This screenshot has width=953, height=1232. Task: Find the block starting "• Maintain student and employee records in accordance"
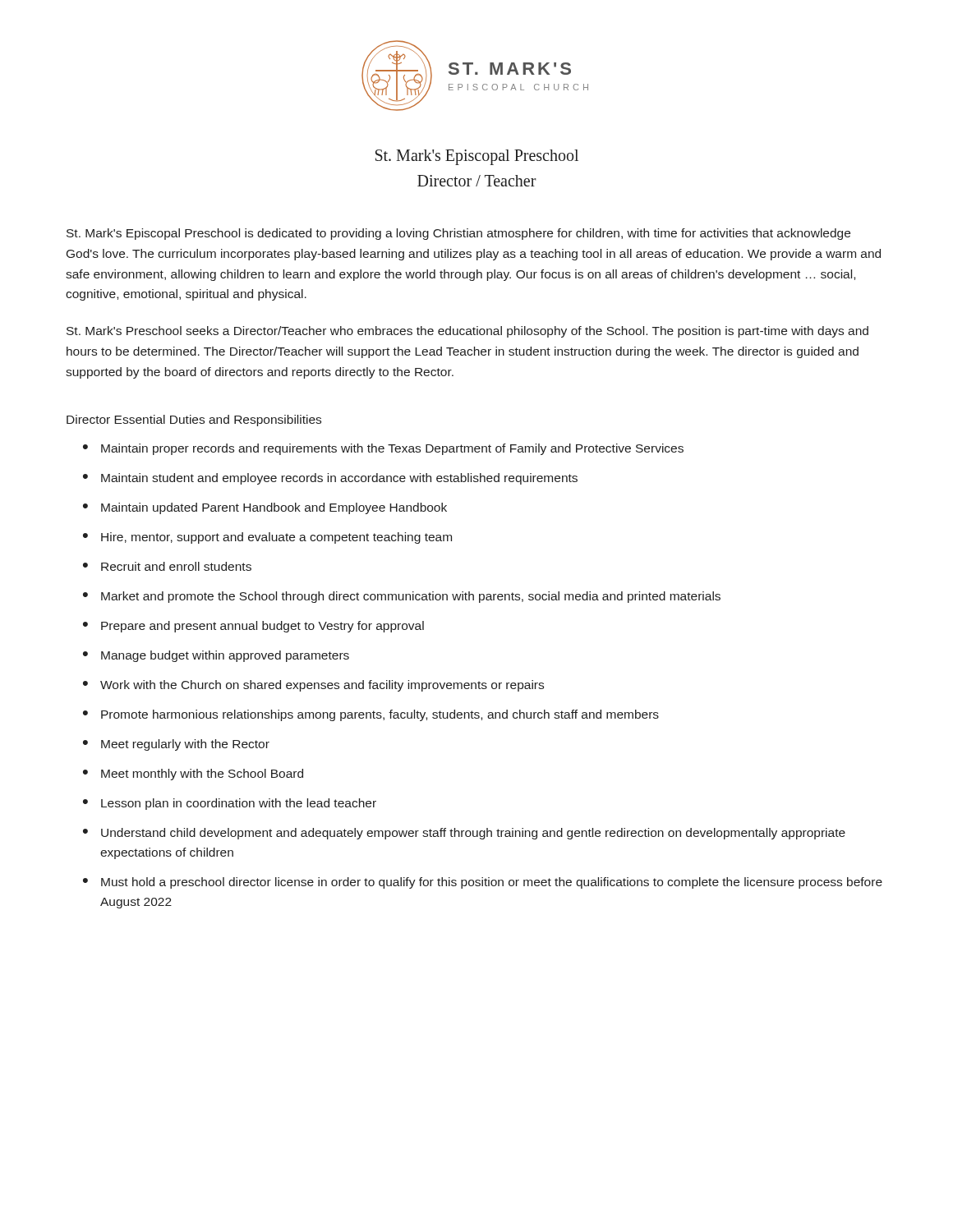tap(330, 478)
